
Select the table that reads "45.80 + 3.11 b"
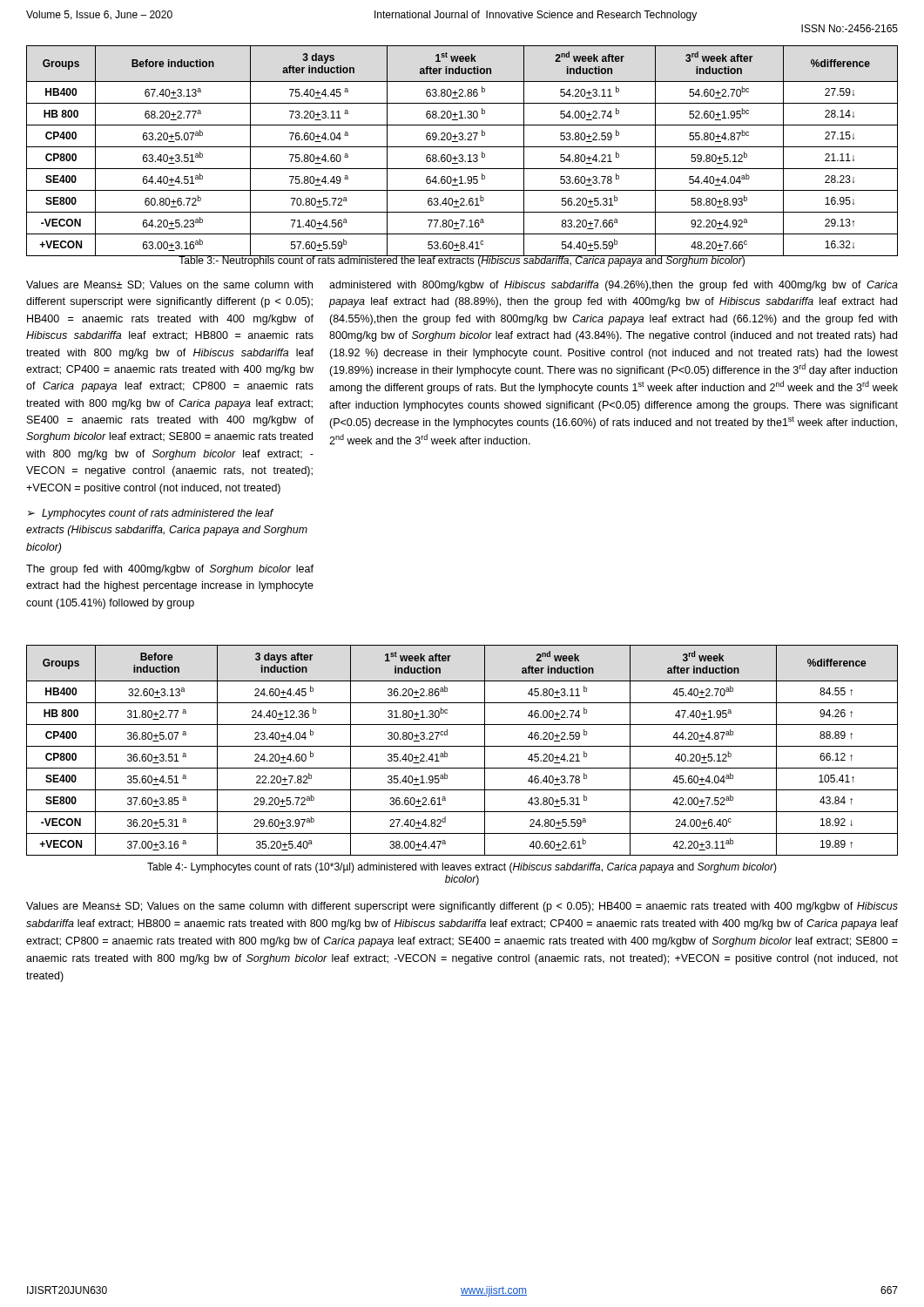462,750
